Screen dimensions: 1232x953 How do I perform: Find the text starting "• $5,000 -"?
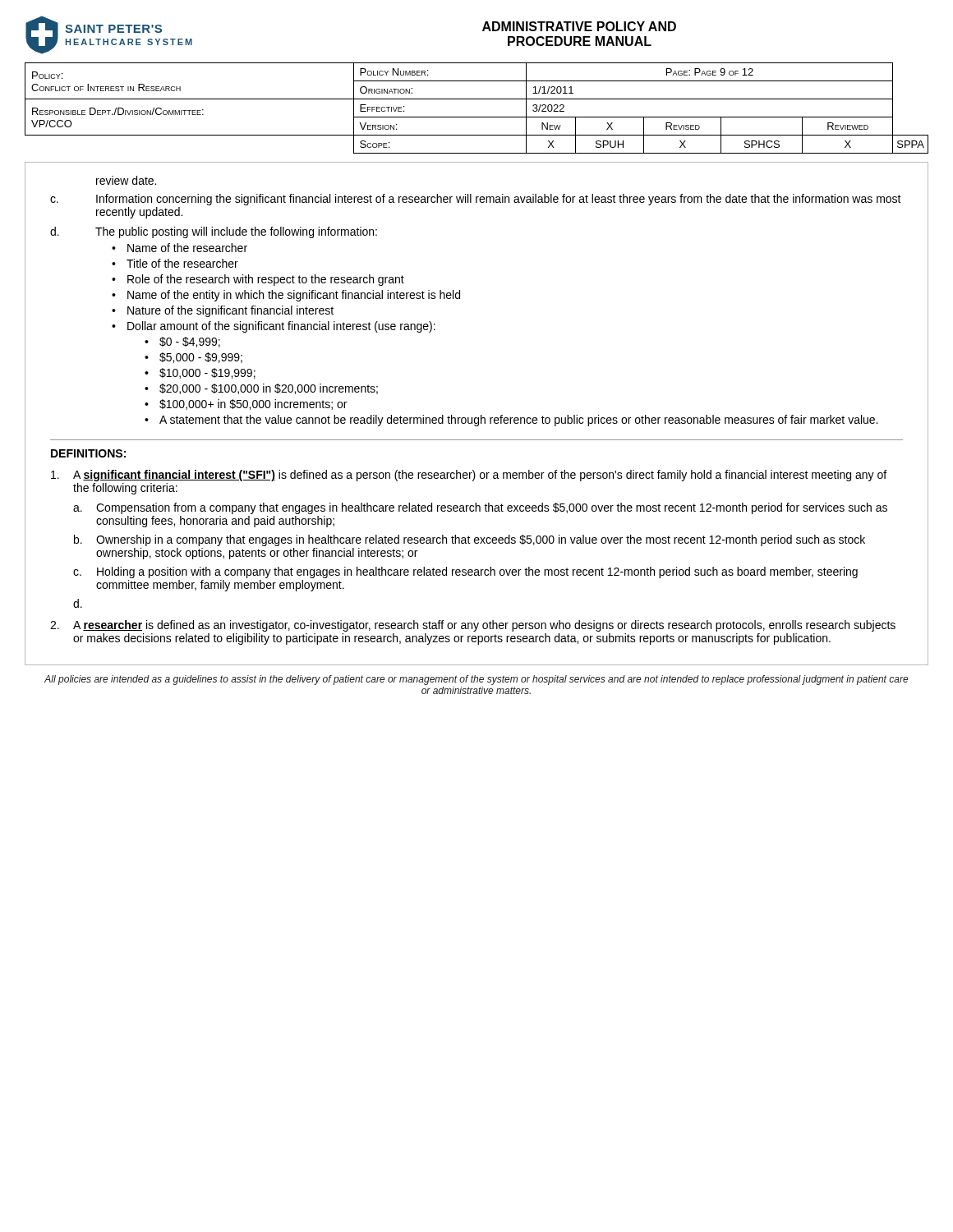(194, 357)
